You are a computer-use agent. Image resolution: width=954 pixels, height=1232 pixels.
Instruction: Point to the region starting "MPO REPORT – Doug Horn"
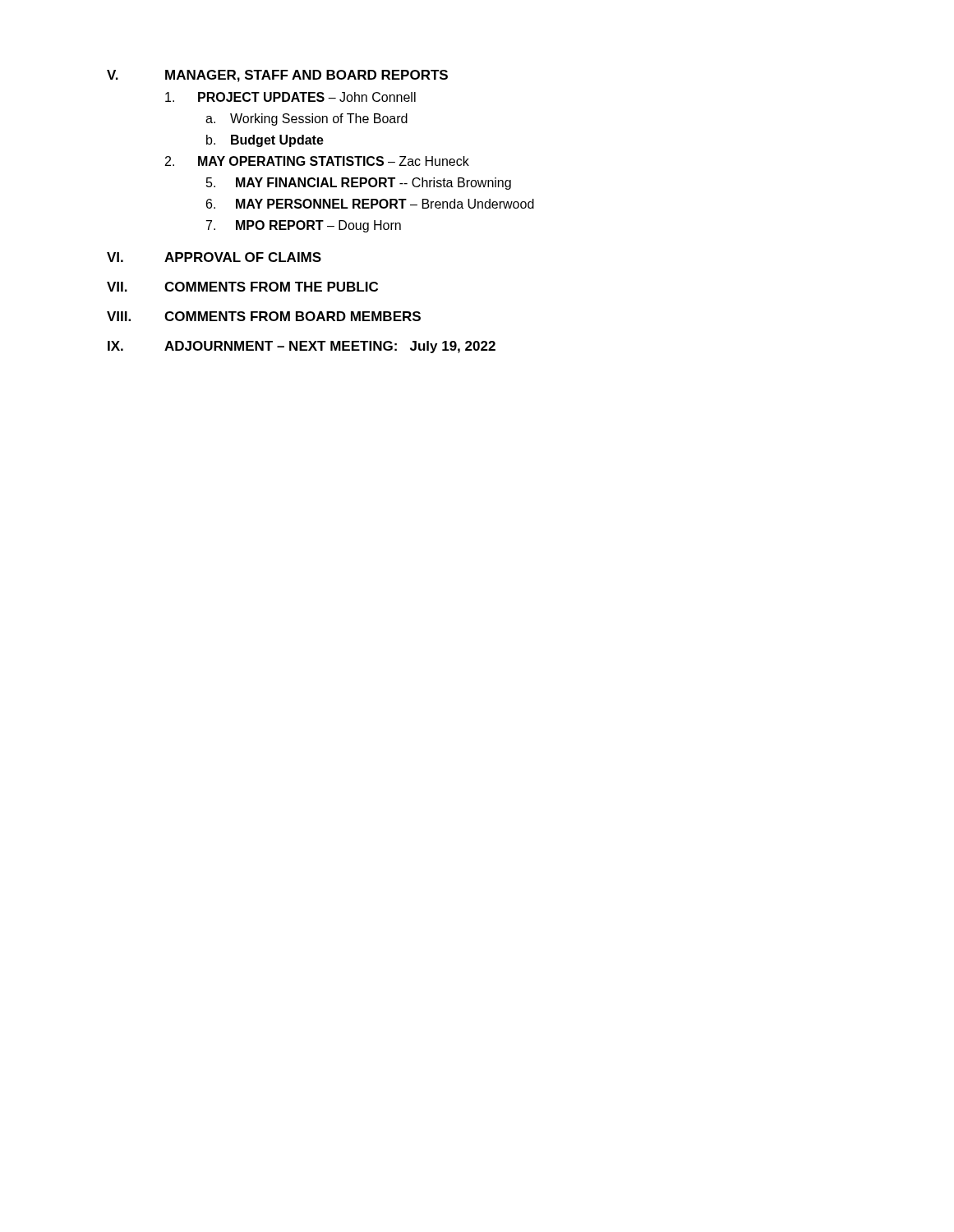(318, 225)
